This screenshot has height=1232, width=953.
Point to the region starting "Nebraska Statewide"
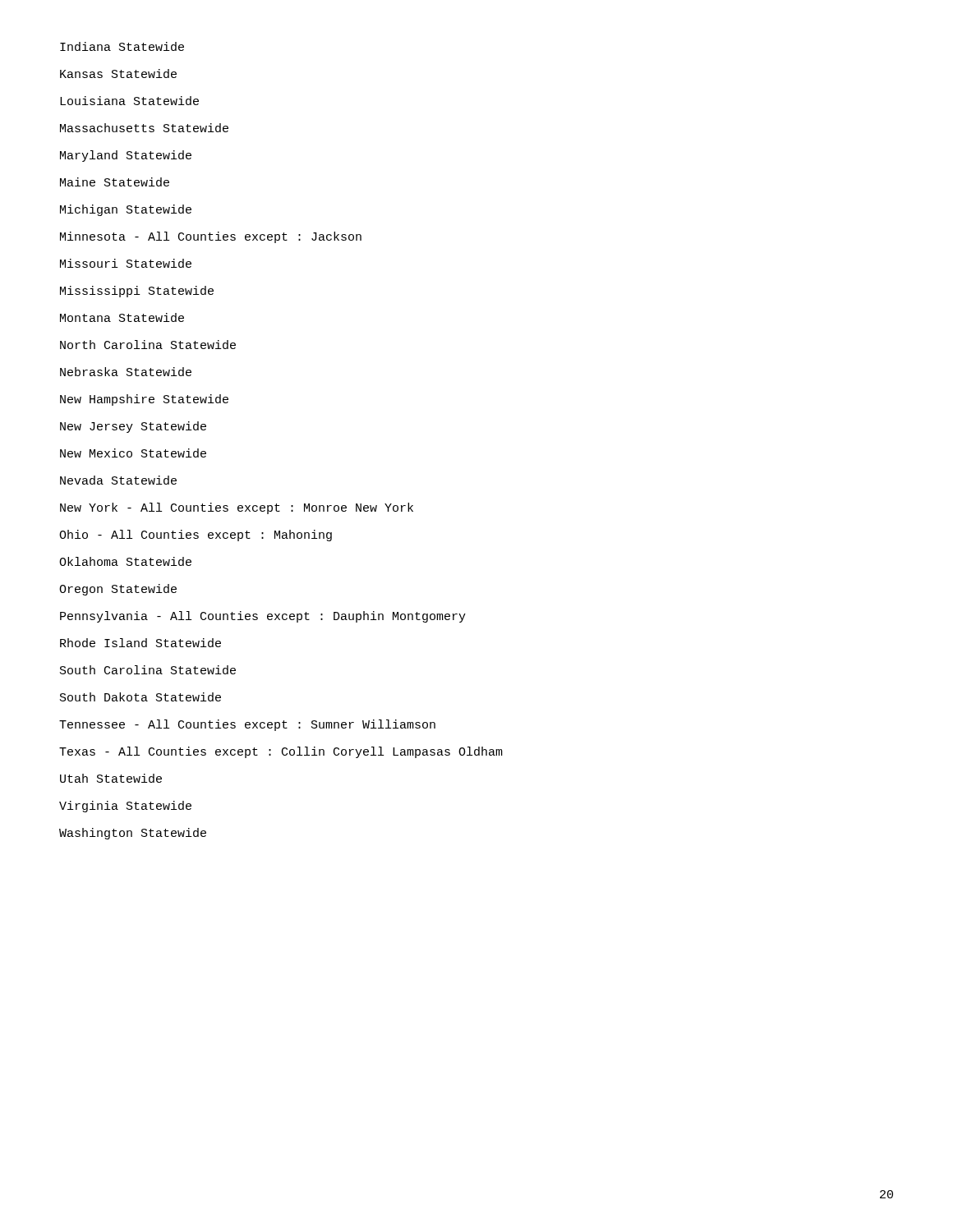[x=126, y=373]
